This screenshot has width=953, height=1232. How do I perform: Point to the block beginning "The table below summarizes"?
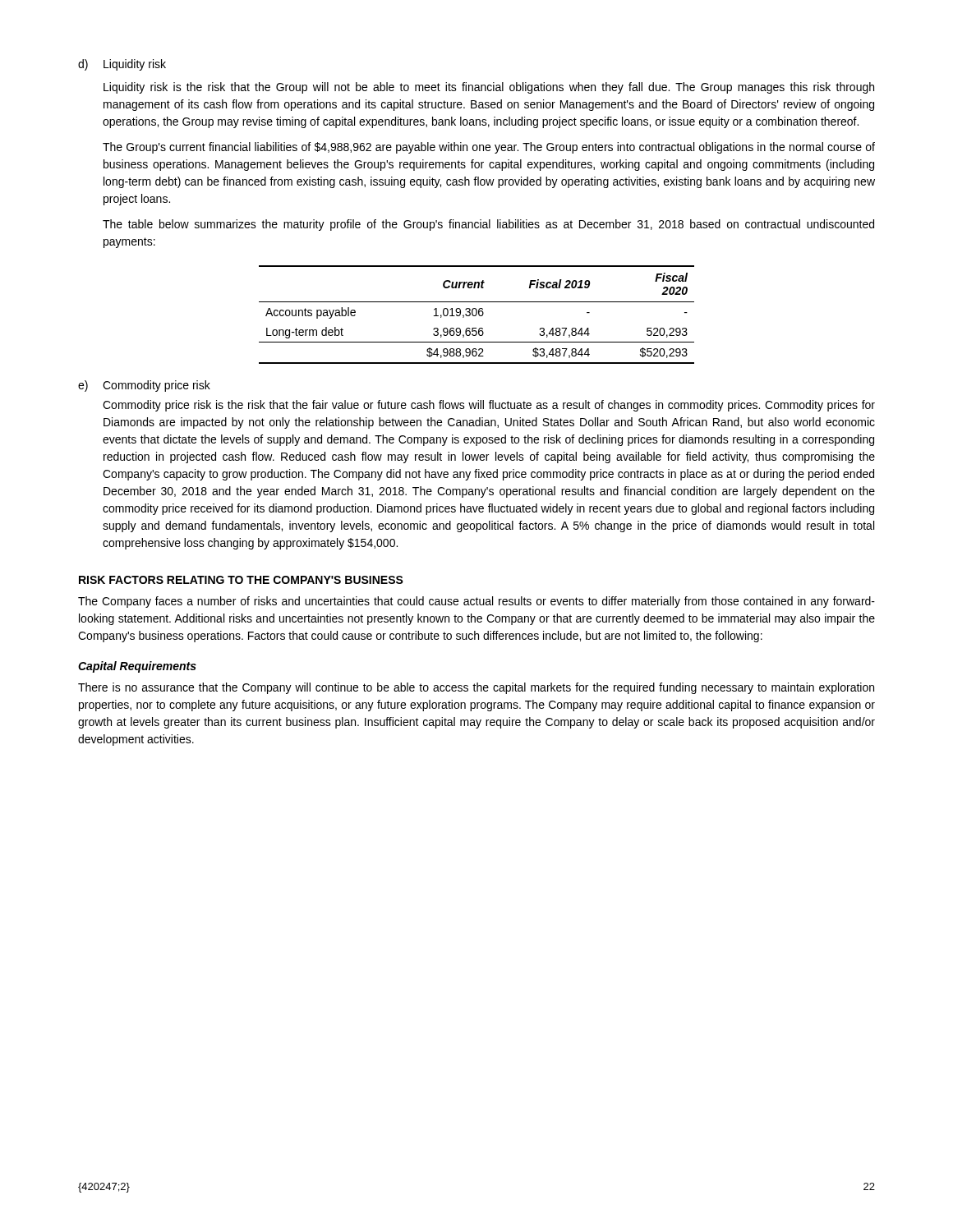click(x=489, y=233)
